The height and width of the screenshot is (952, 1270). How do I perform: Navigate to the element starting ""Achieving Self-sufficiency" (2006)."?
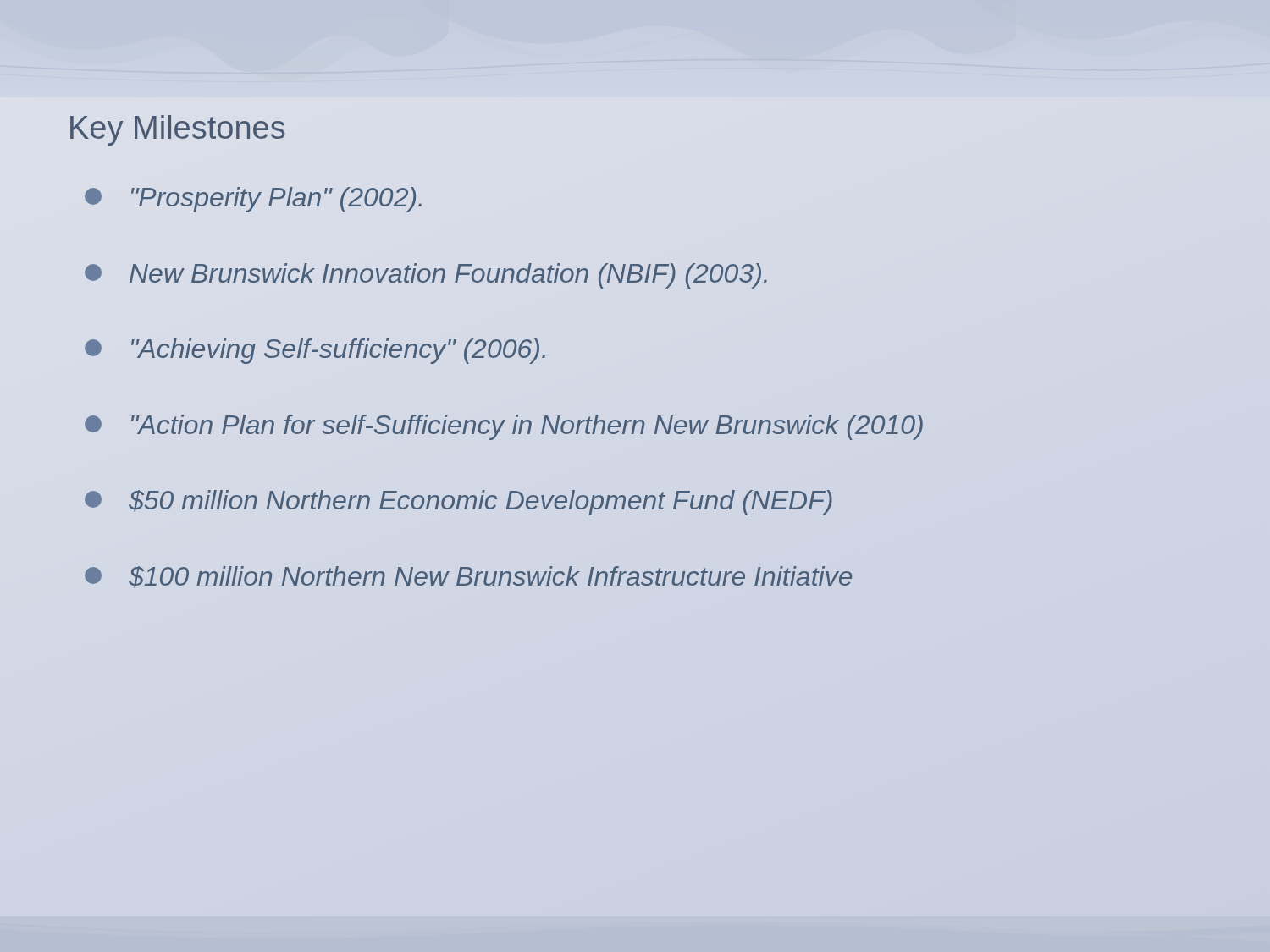(x=315, y=351)
